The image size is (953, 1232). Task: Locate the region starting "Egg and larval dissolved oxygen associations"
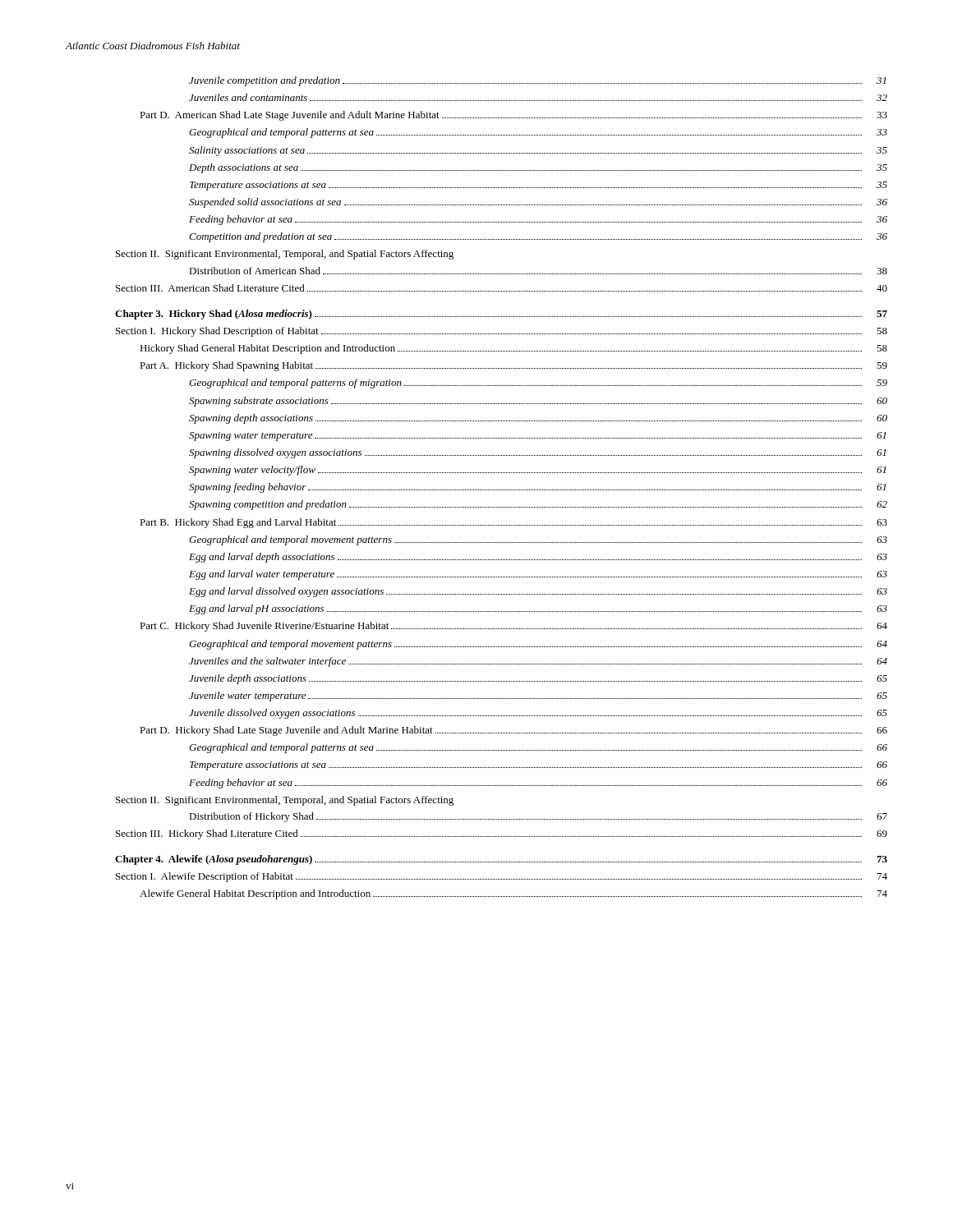[x=538, y=591]
